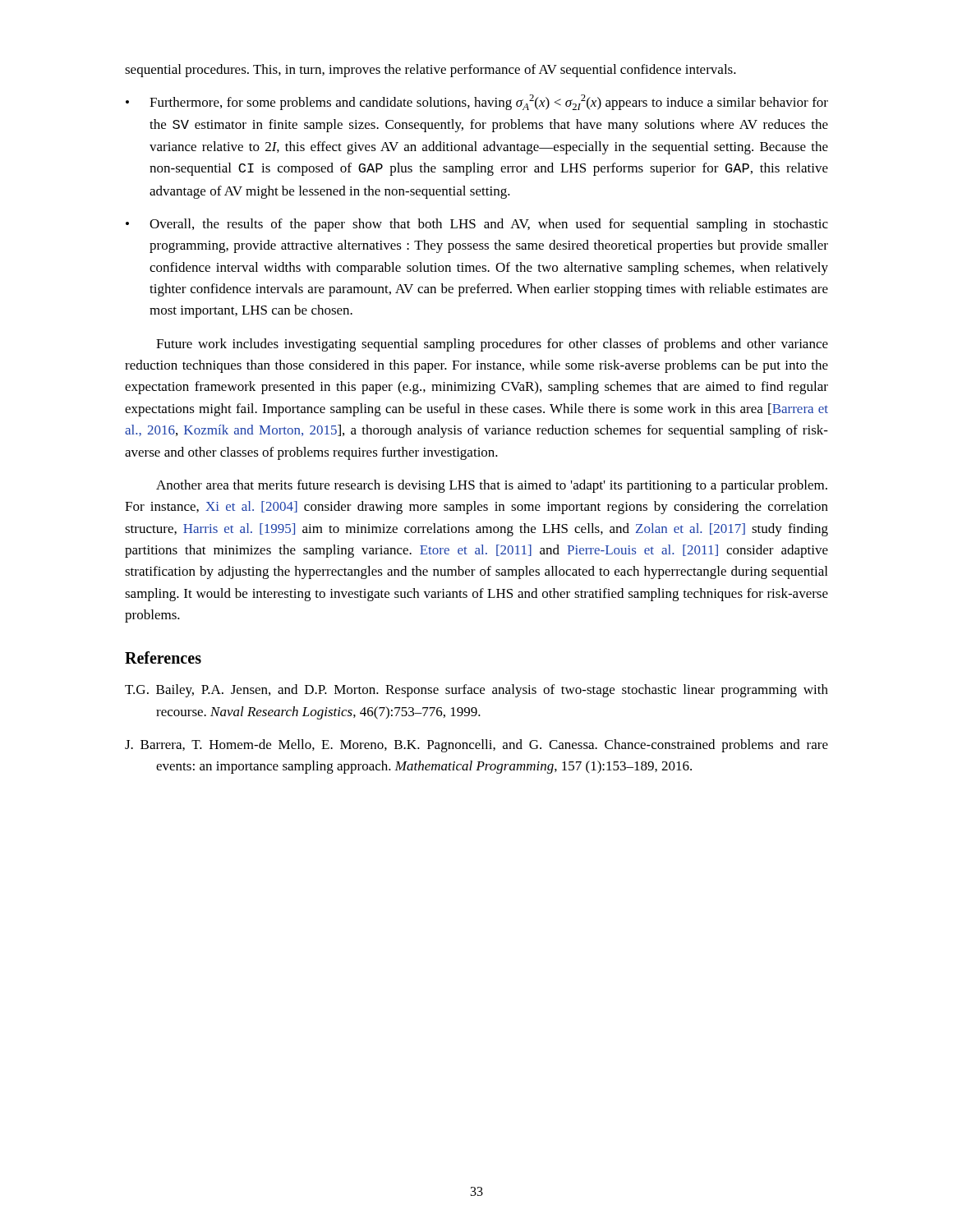953x1232 pixels.
Task: Click on the list item that reads "• Furthermore, for"
Action: (x=476, y=147)
